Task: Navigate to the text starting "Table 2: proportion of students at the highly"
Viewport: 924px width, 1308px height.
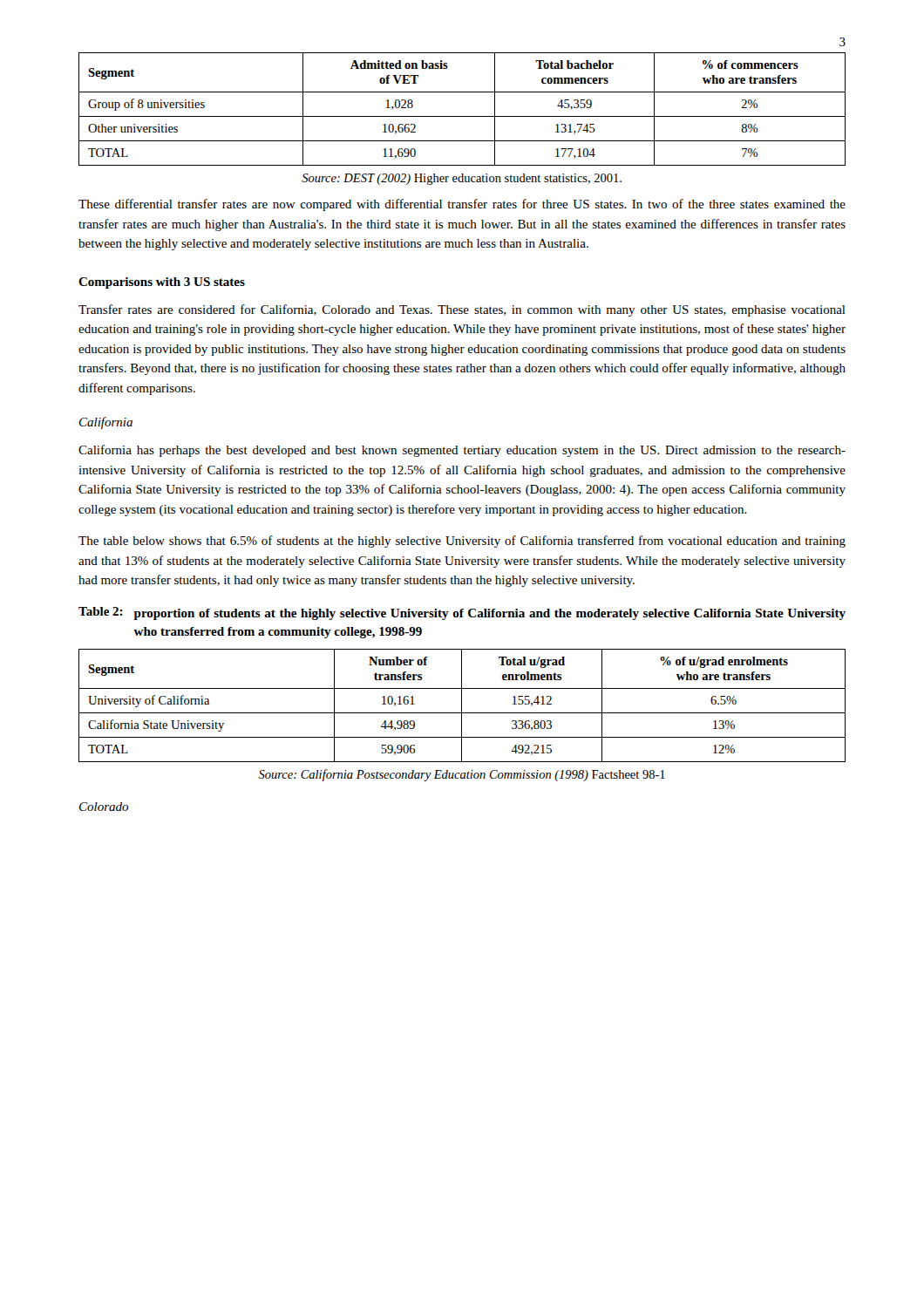Action: click(462, 623)
